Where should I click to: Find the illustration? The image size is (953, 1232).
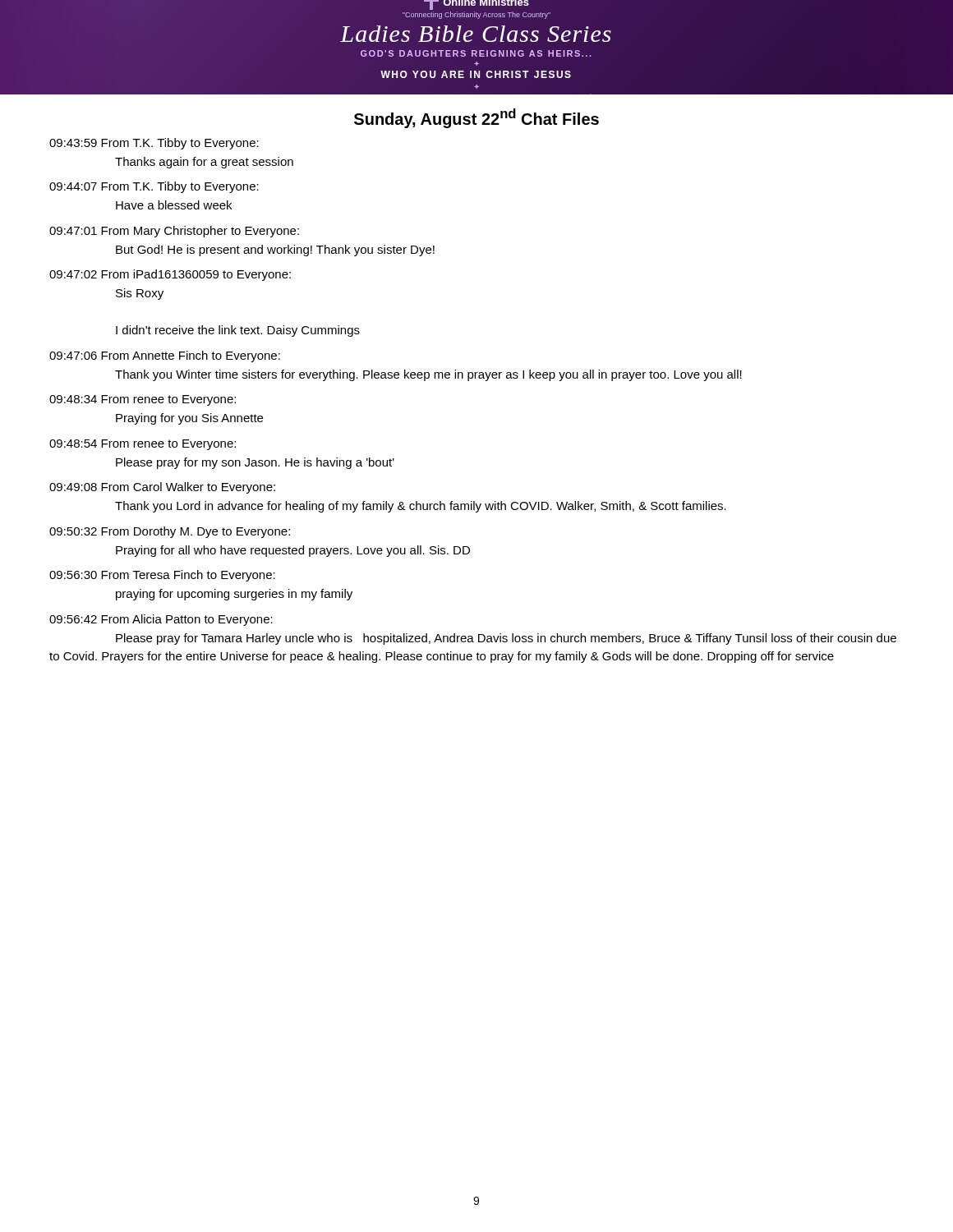[x=476, y=47]
